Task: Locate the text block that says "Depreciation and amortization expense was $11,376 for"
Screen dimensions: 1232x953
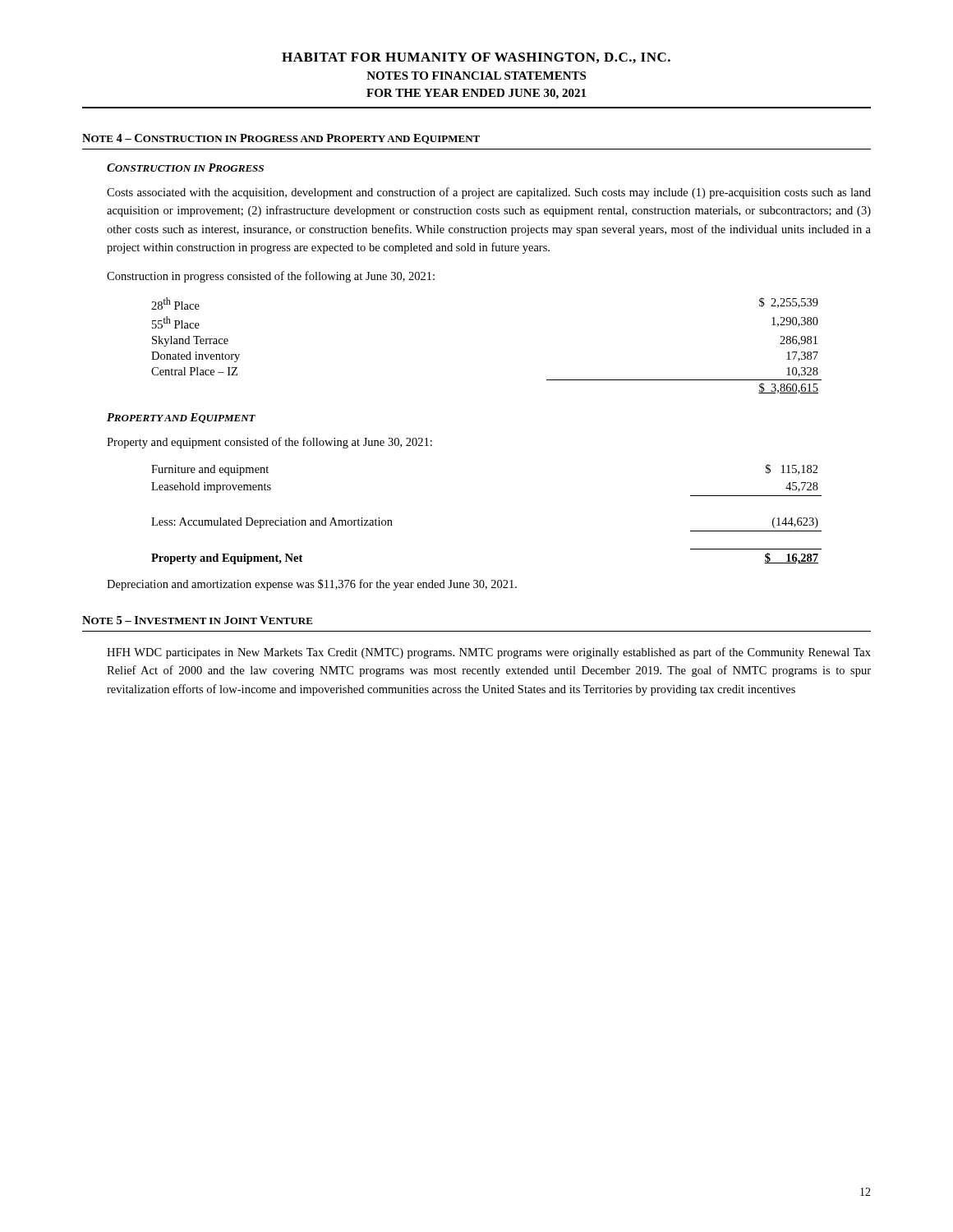Action: click(312, 584)
